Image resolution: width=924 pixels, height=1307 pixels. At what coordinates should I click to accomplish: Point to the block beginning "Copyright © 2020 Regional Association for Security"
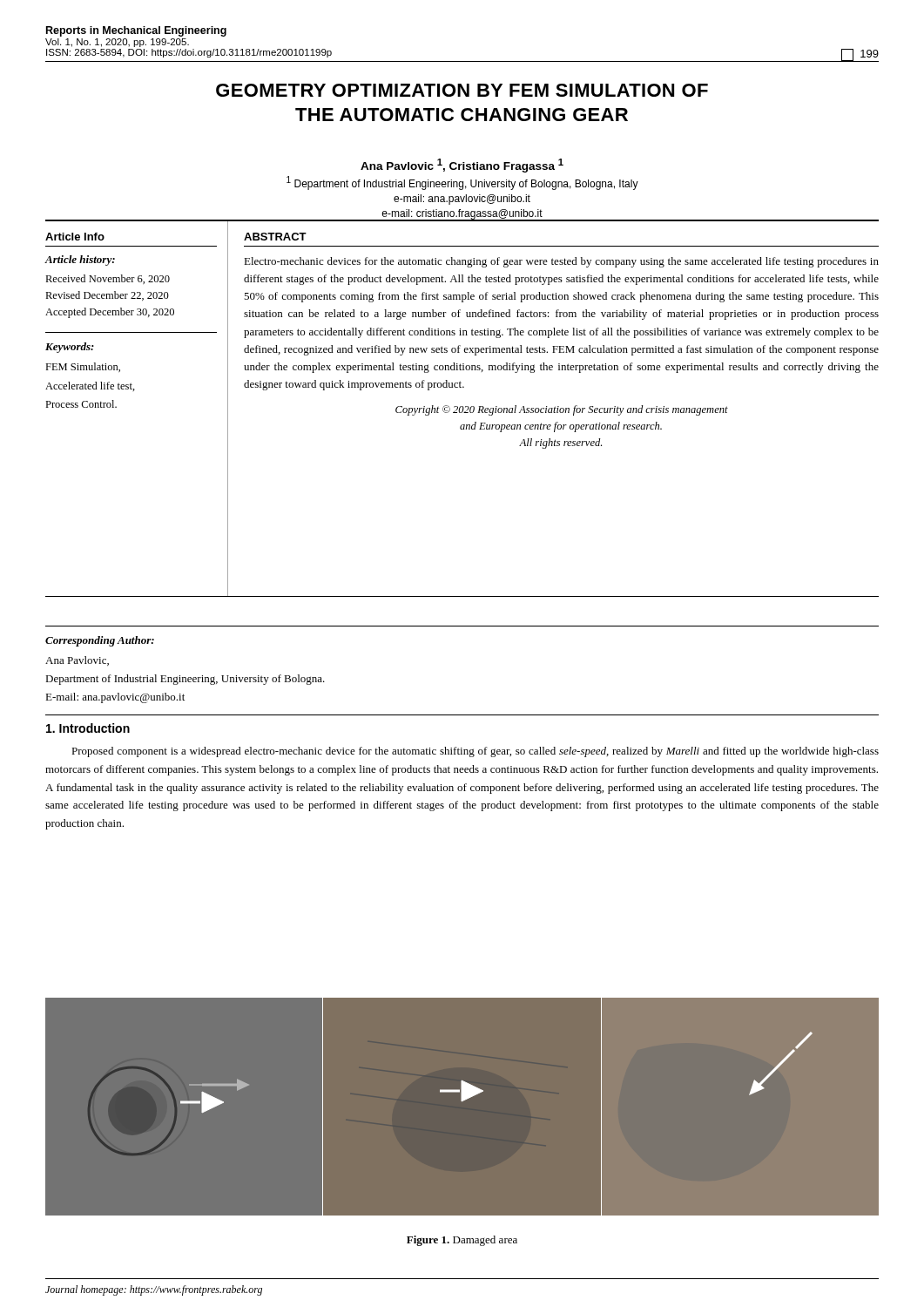coord(561,426)
